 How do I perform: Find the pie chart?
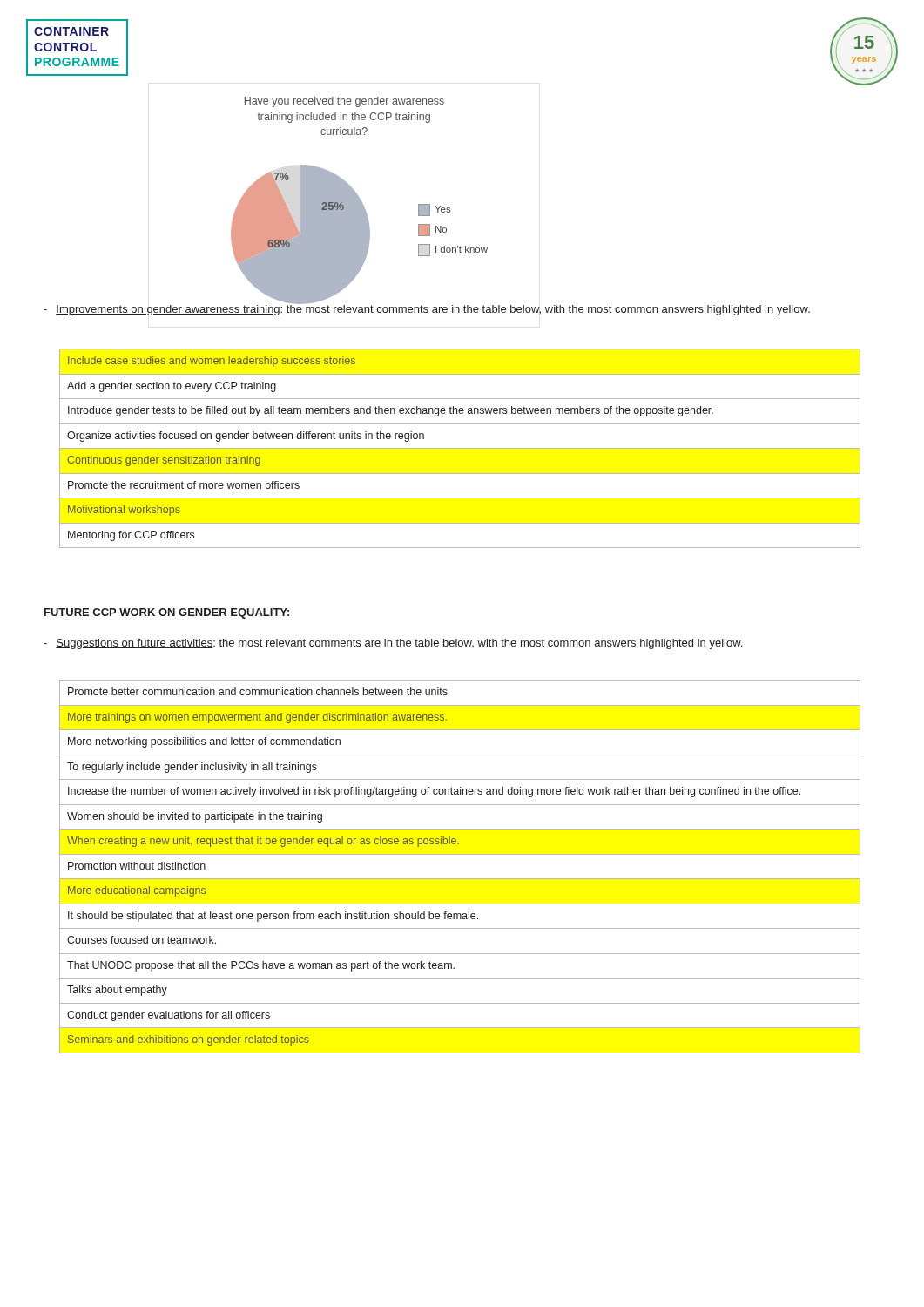click(x=344, y=205)
